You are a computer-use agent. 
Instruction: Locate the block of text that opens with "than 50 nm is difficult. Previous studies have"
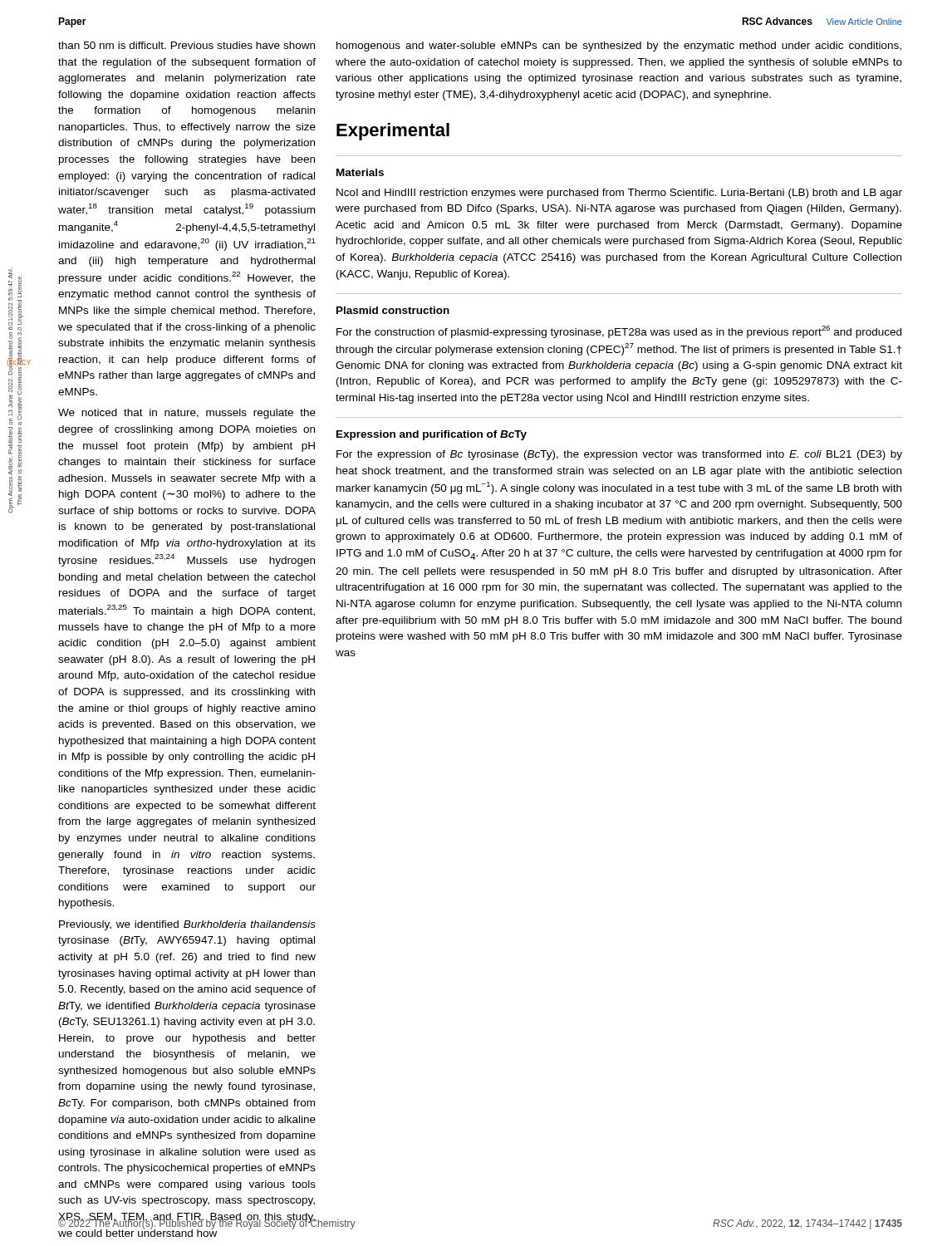pos(187,219)
